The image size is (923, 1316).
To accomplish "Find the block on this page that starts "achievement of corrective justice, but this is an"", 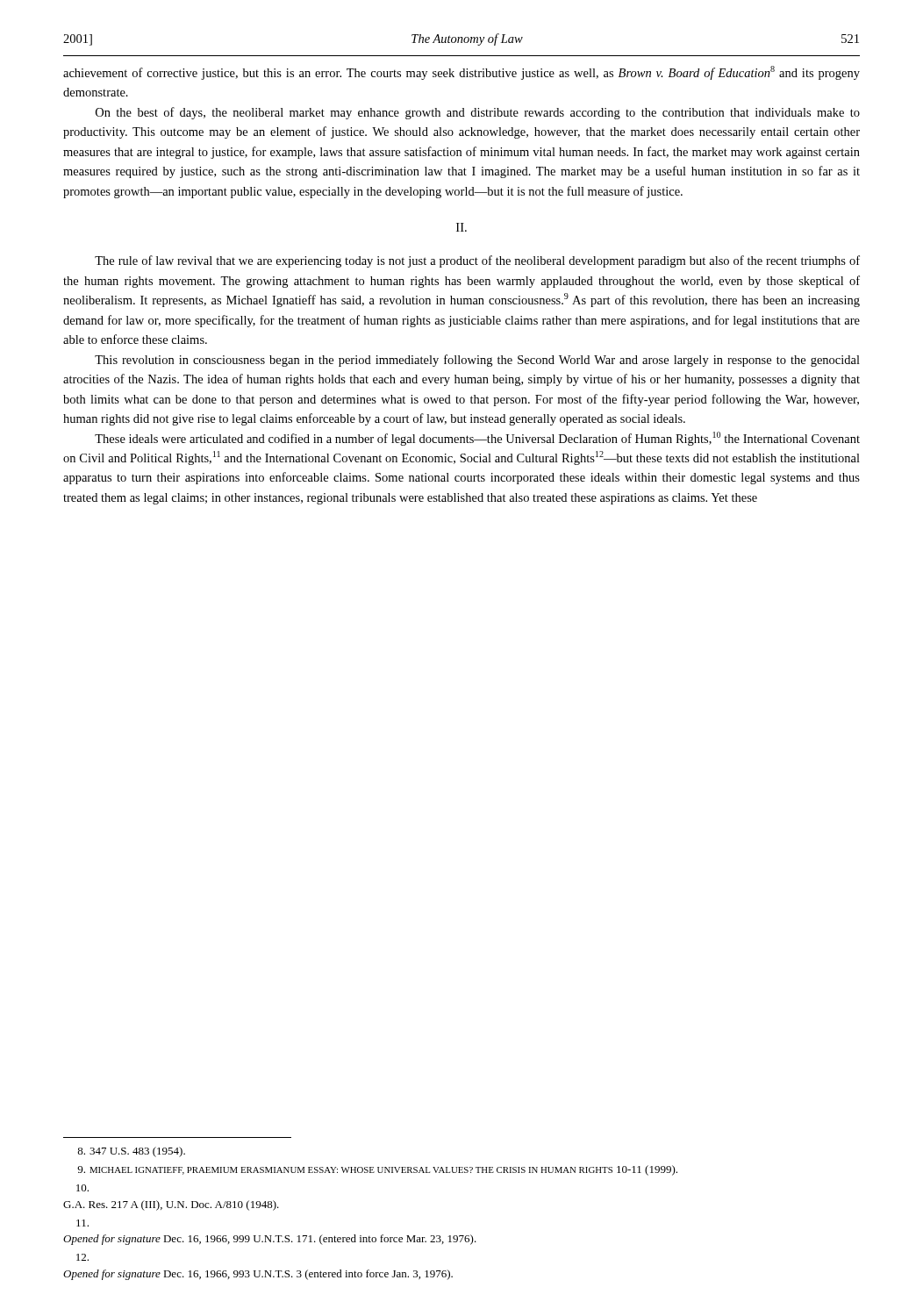I will tap(462, 83).
